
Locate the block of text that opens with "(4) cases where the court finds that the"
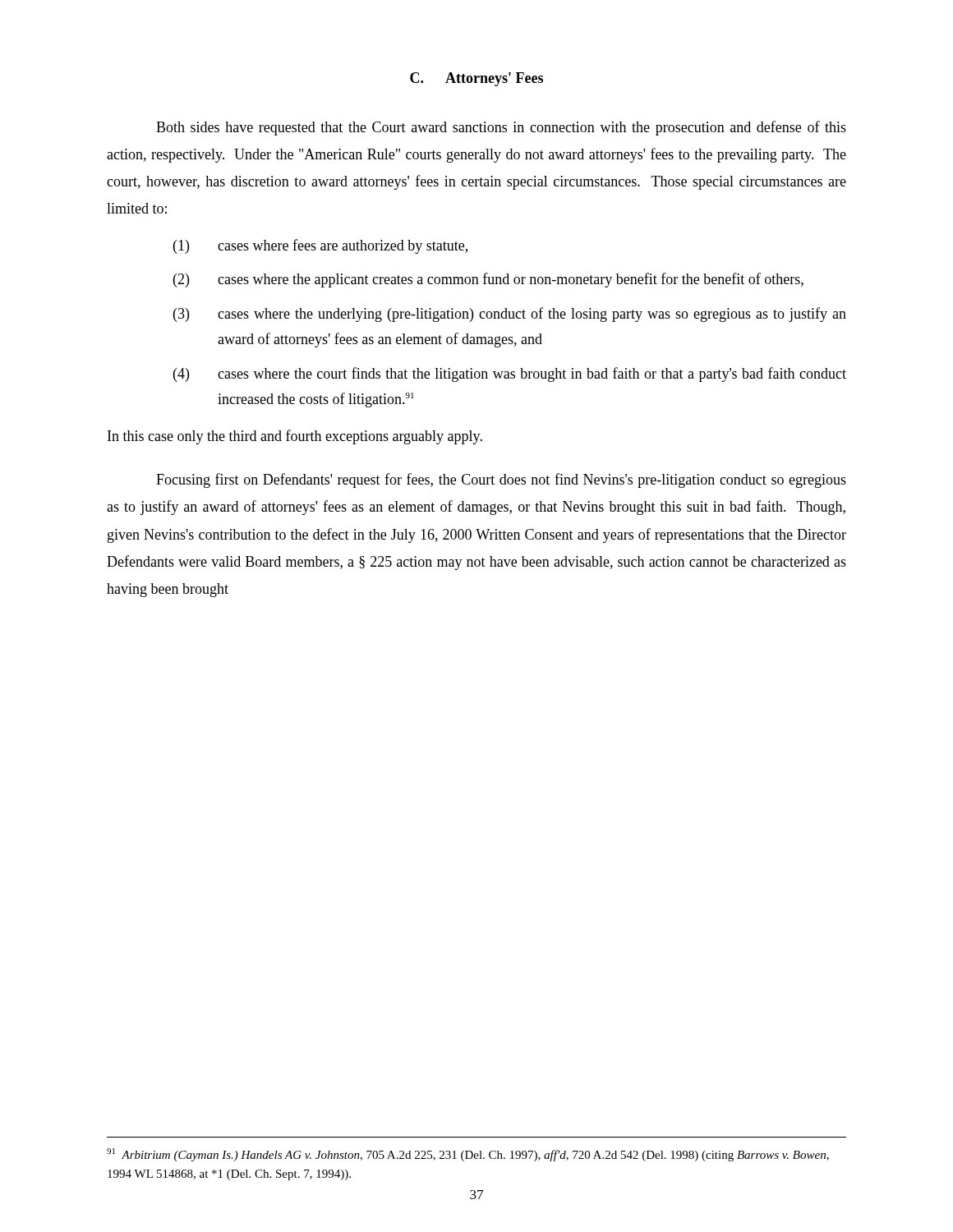509,387
